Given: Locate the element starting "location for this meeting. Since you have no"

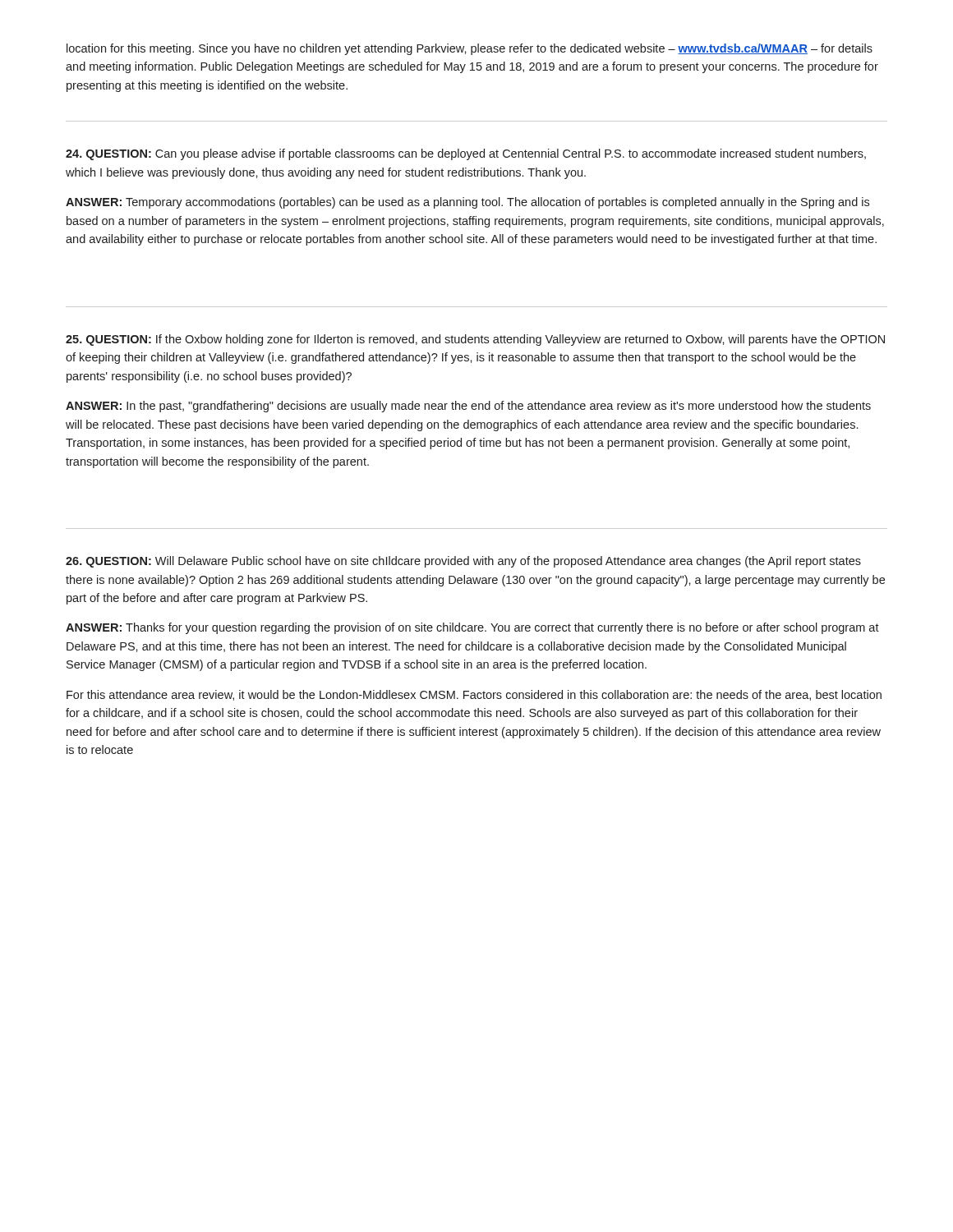Looking at the screenshot, I should click(476, 67).
